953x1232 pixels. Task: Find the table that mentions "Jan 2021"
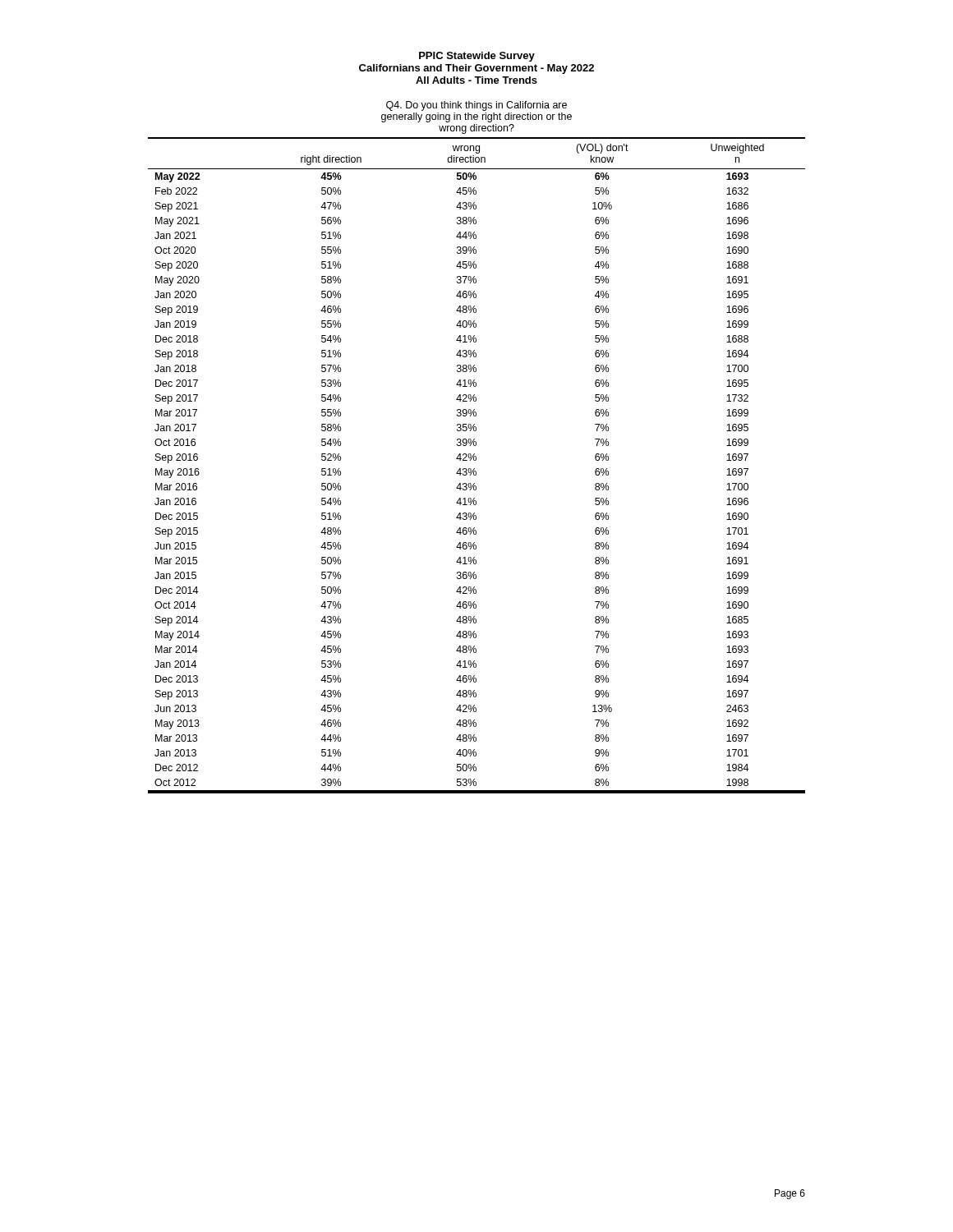pyautogui.click(x=476, y=447)
